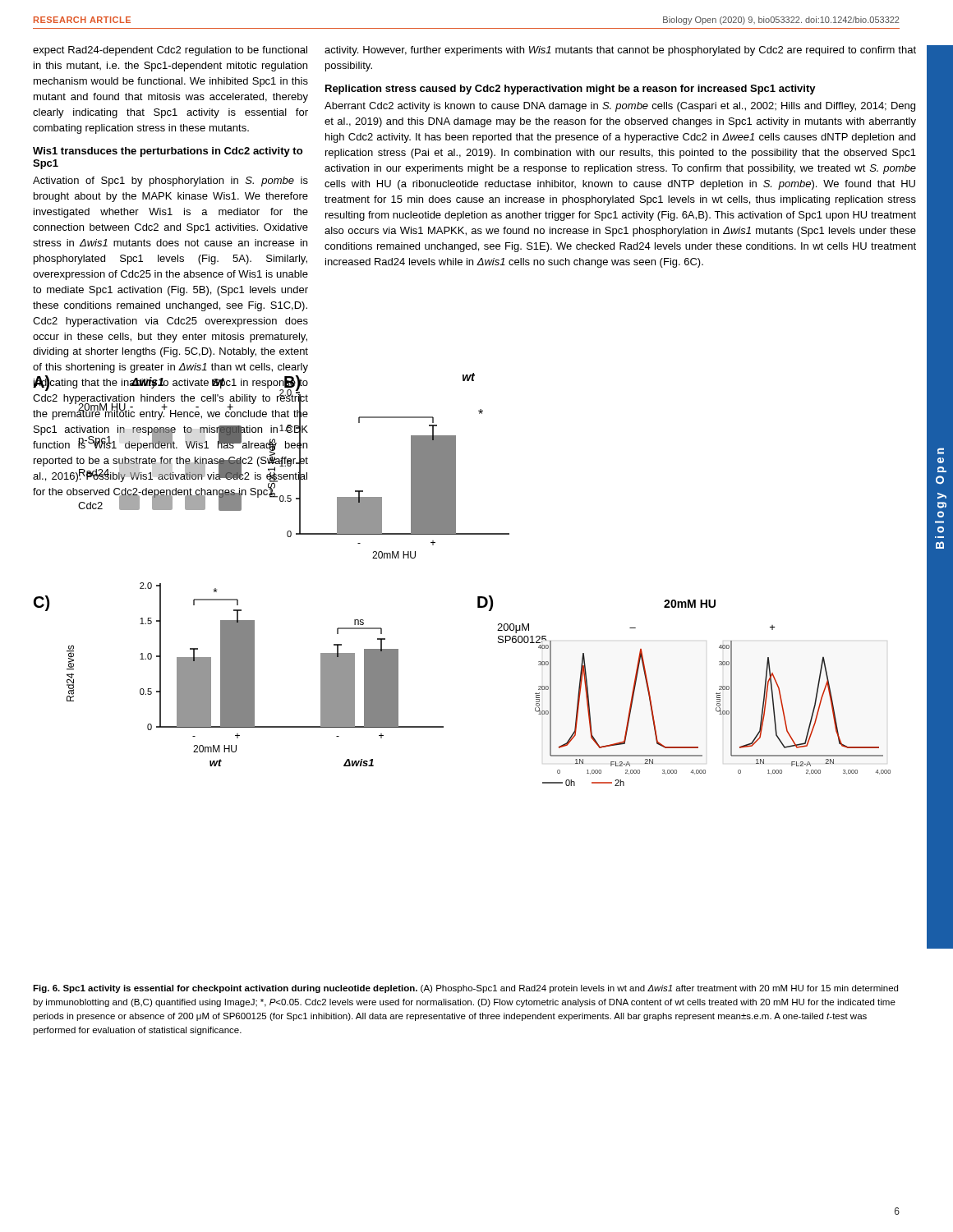The image size is (953, 1232).
Task: Find the section header on this page that starts "Replication stress caused by Cdc2"
Action: click(570, 88)
